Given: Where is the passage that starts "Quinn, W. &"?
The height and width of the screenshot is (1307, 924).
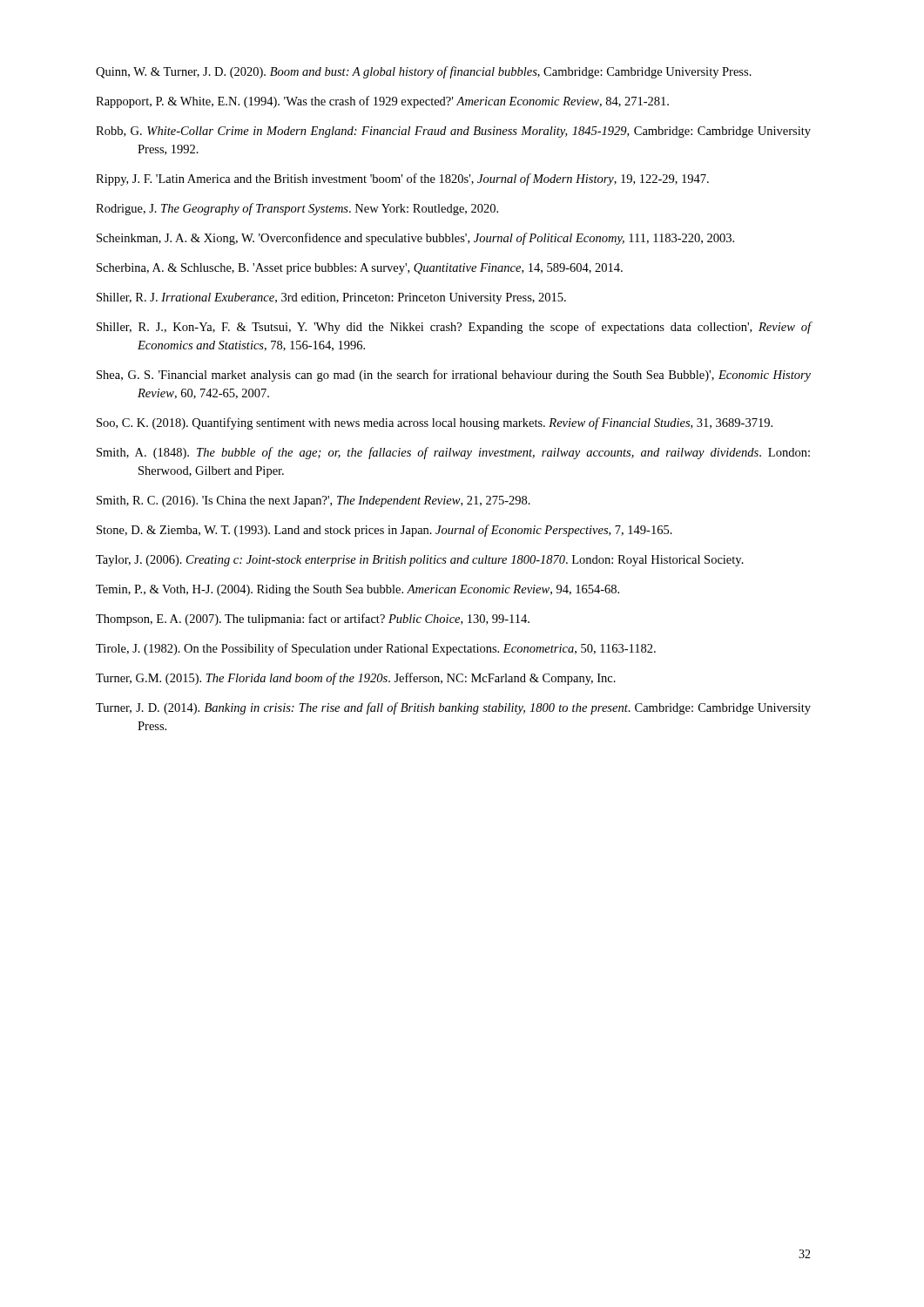Looking at the screenshot, I should click(424, 71).
